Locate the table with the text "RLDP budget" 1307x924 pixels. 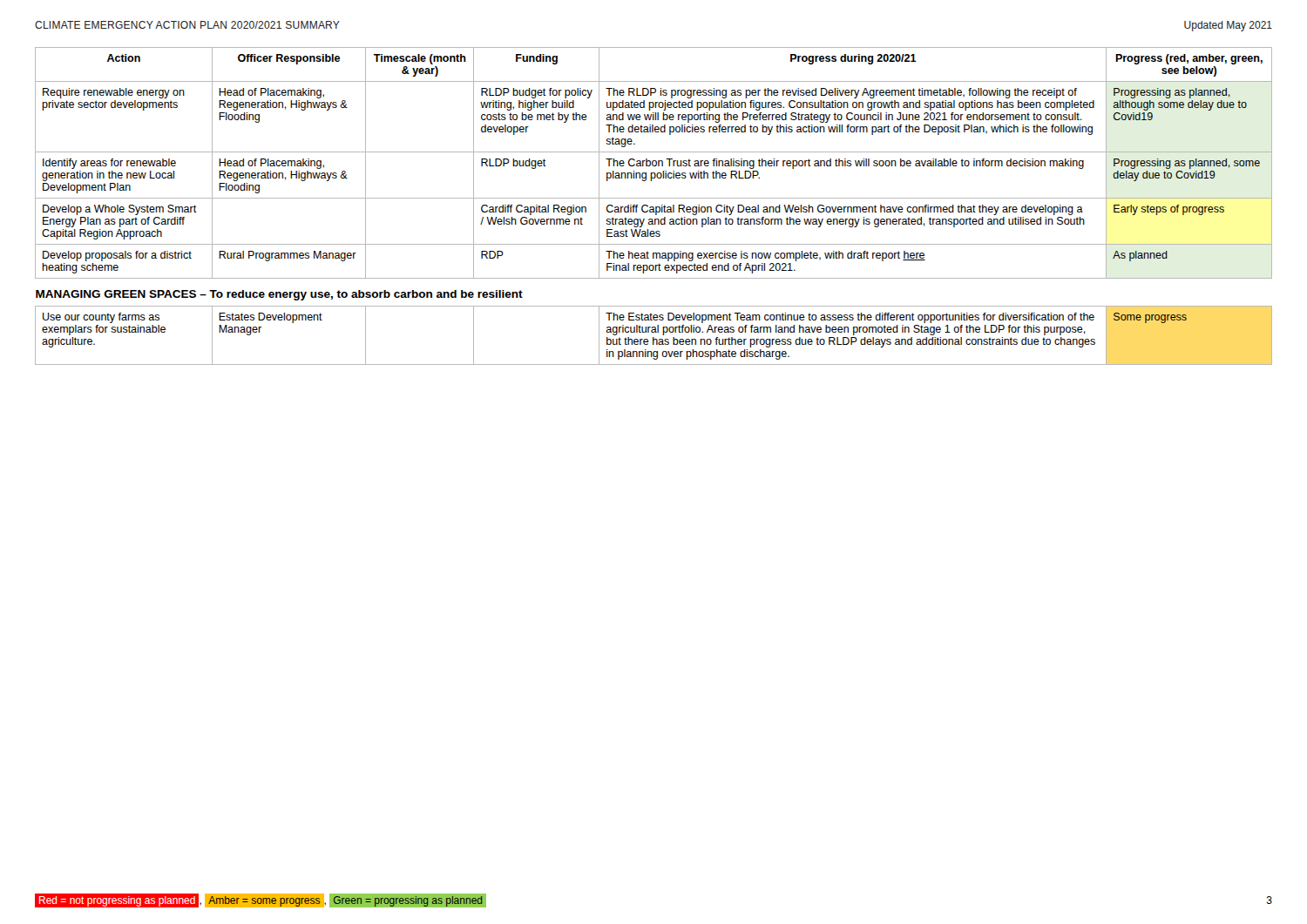coord(654,206)
